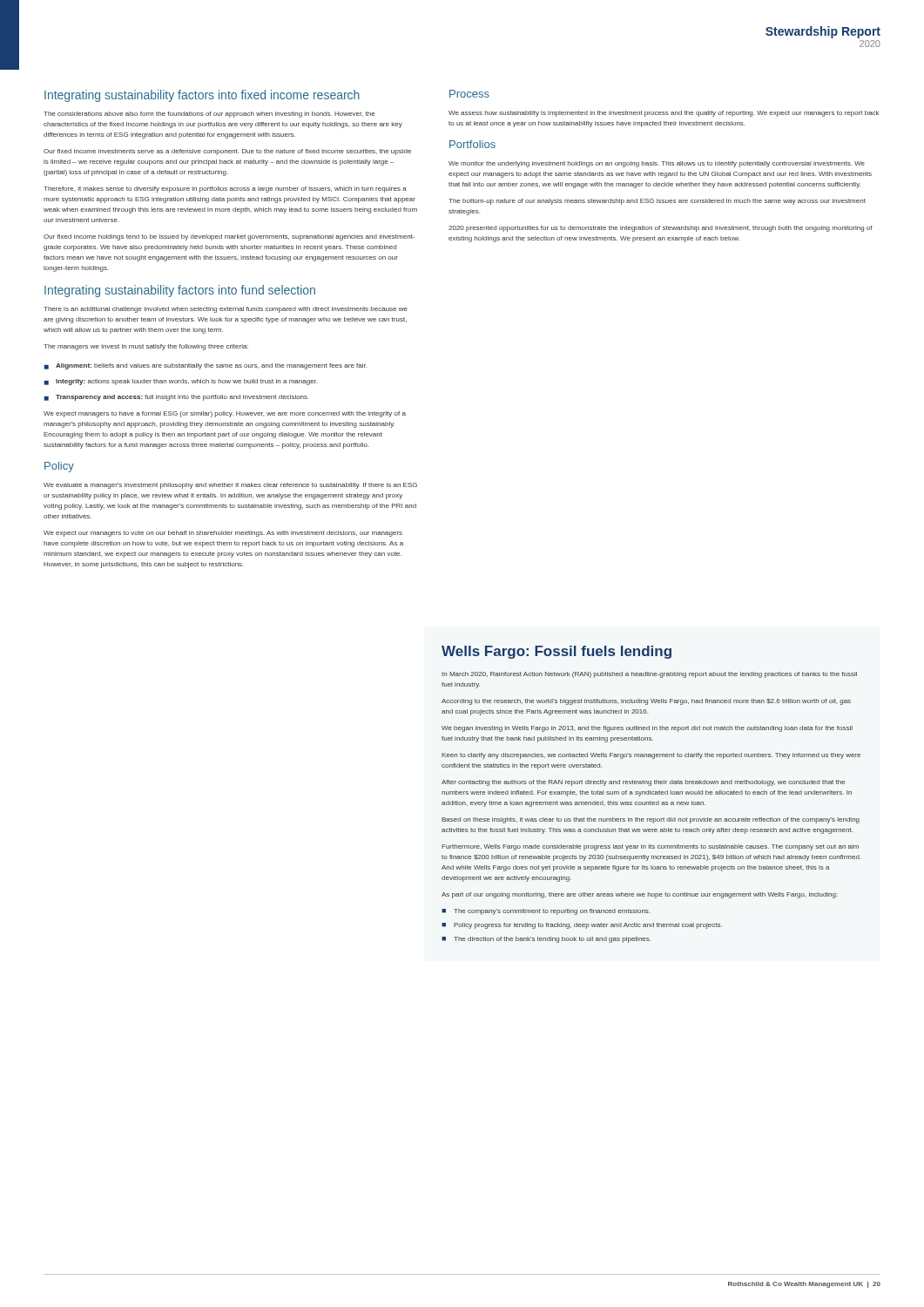
Task: Find the text block starting "■ The direction of the bank's lending book"
Action: pos(652,939)
